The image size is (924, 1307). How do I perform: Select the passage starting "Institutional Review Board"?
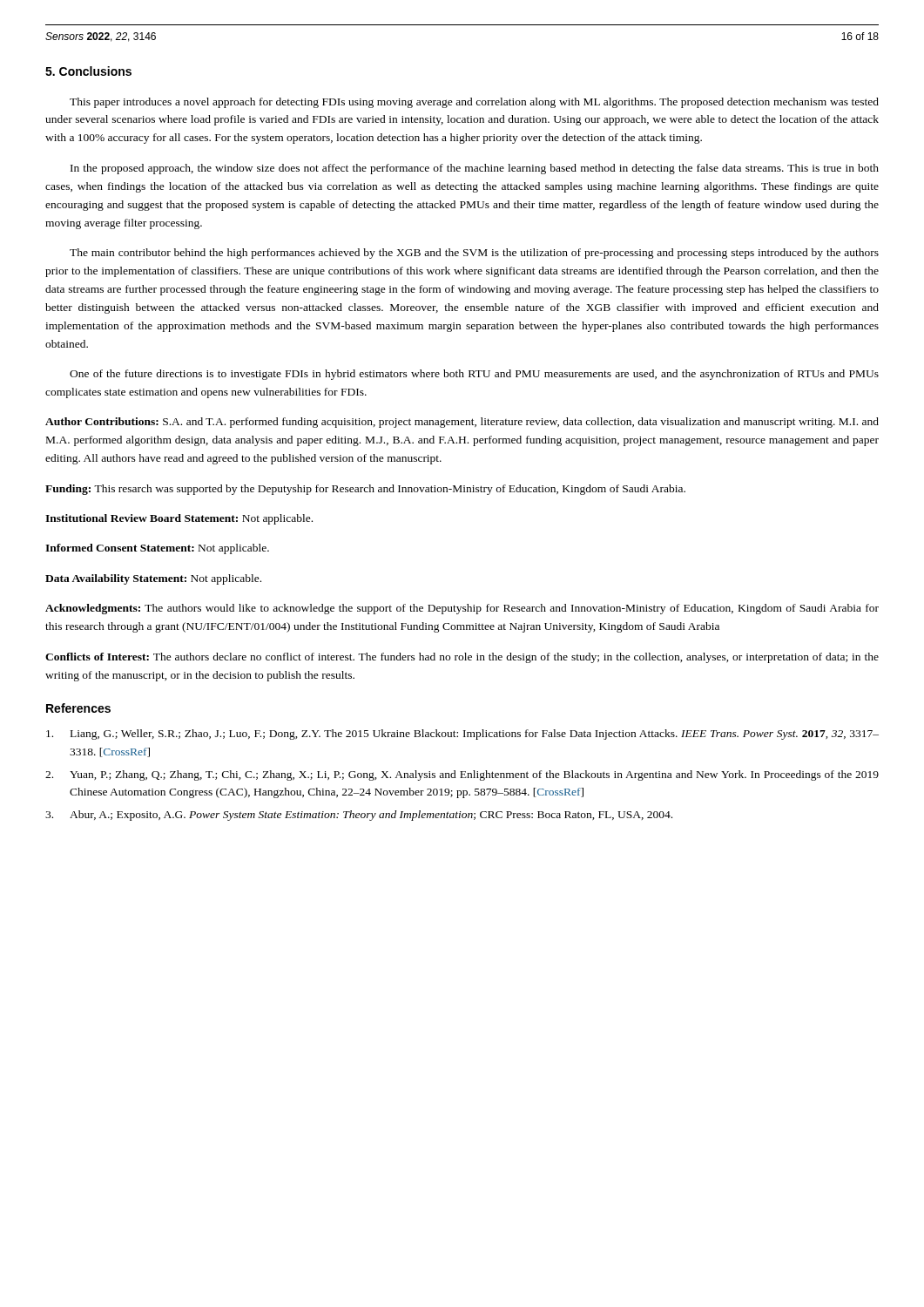179,519
